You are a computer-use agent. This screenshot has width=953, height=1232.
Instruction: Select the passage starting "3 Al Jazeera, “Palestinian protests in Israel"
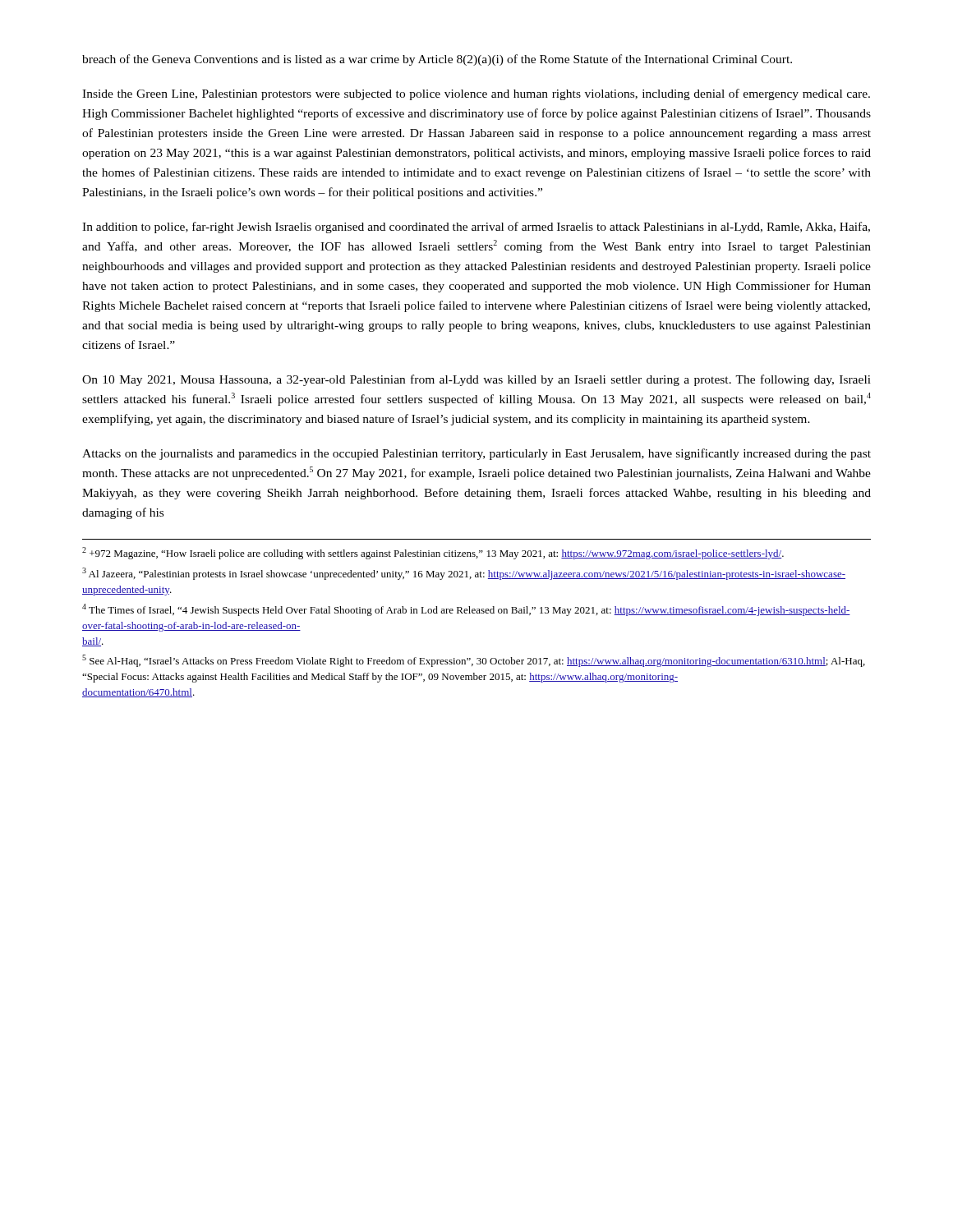[x=464, y=581]
